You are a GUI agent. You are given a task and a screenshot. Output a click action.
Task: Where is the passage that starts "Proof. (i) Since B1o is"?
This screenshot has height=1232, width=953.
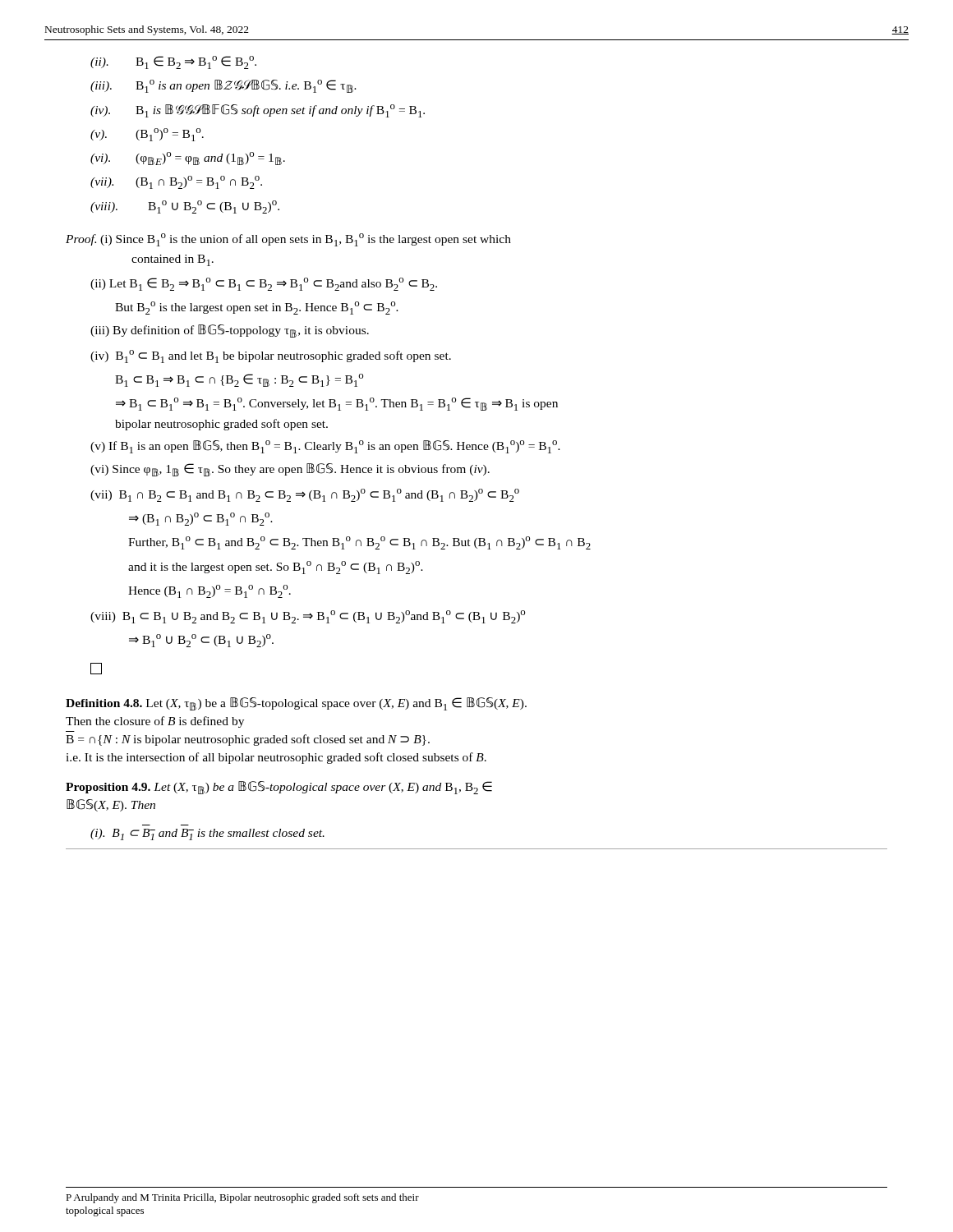tap(476, 249)
